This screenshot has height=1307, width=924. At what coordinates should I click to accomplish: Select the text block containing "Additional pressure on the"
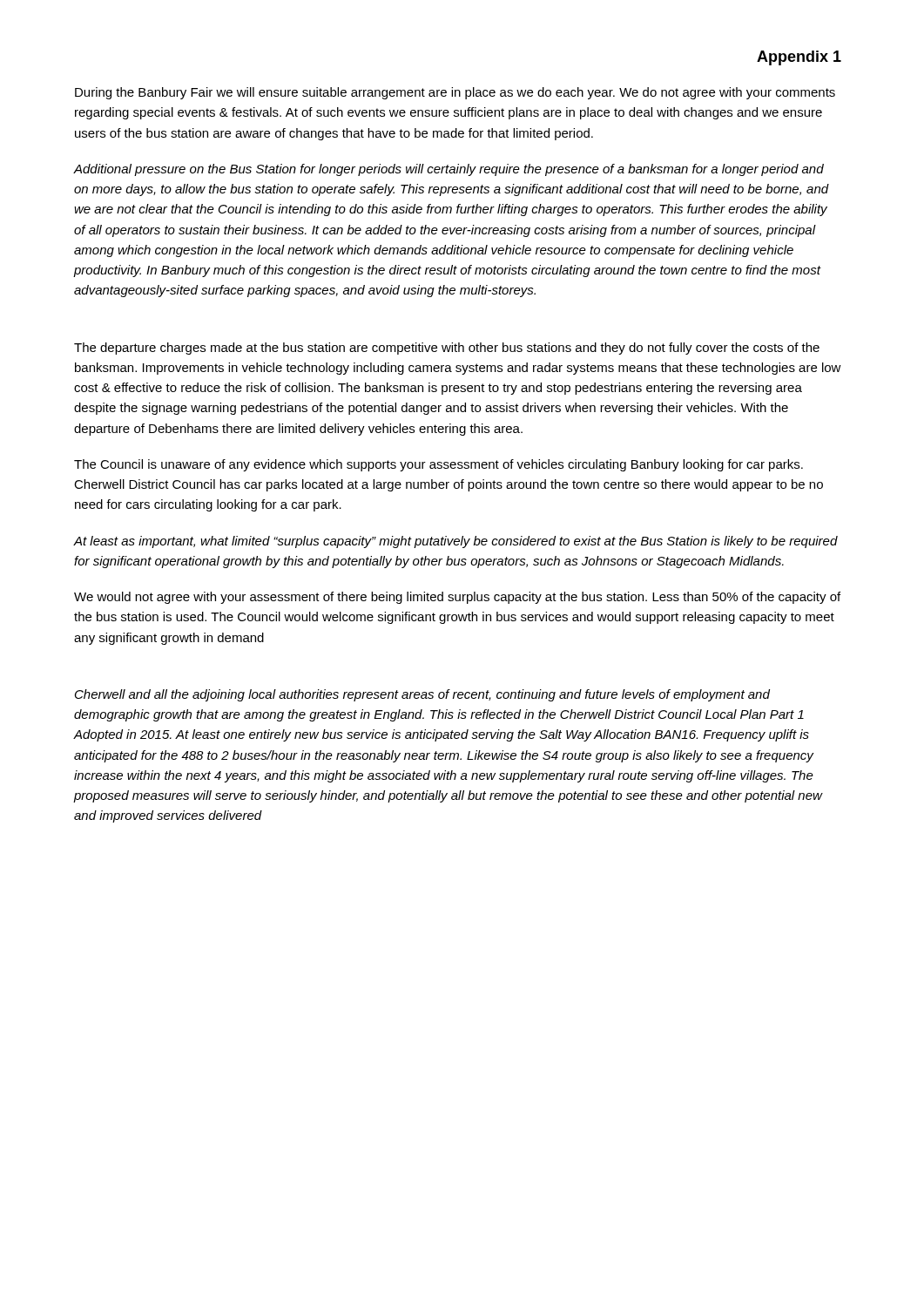(x=451, y=229)
